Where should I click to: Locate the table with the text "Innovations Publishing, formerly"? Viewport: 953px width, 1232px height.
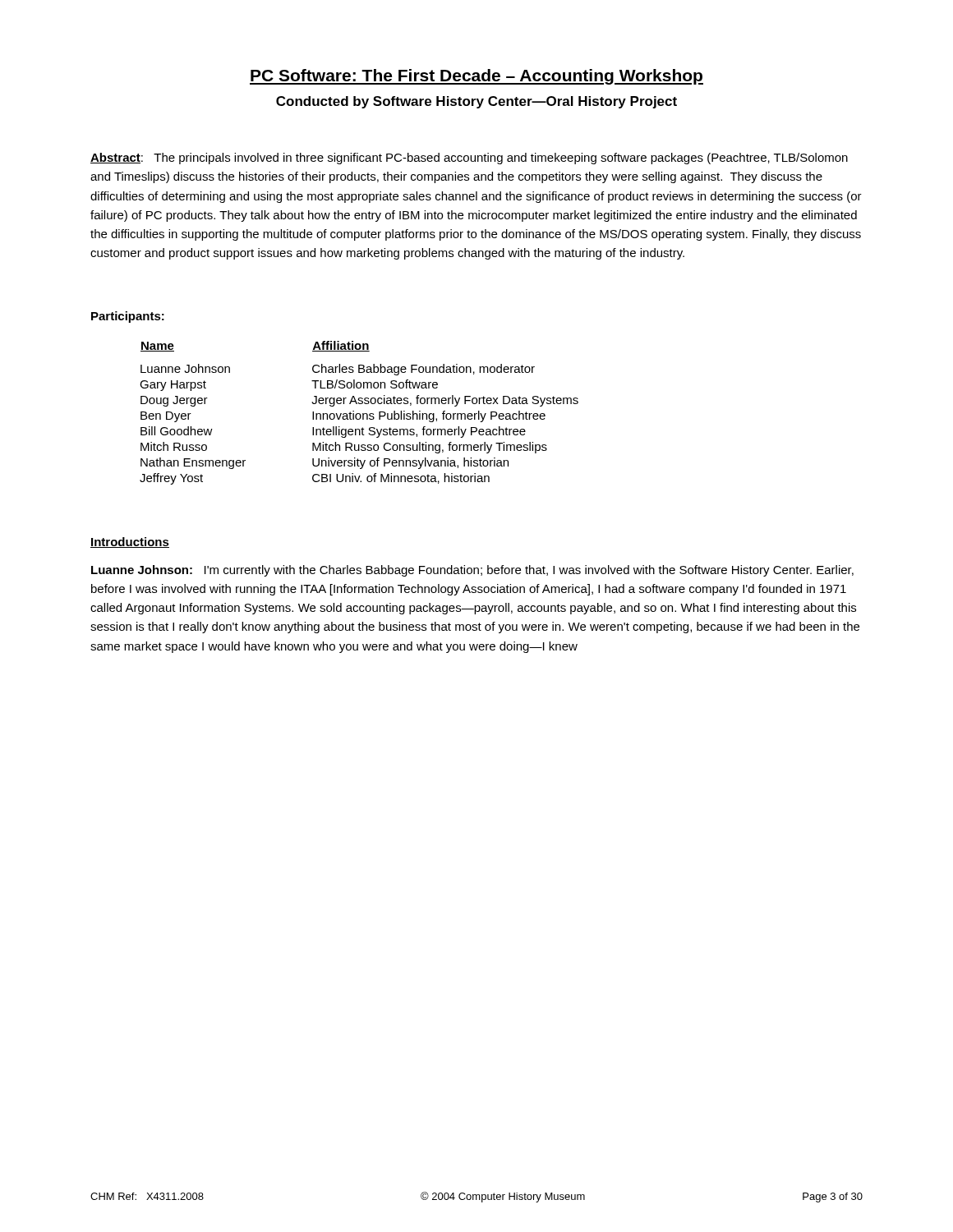click(476, 411)
